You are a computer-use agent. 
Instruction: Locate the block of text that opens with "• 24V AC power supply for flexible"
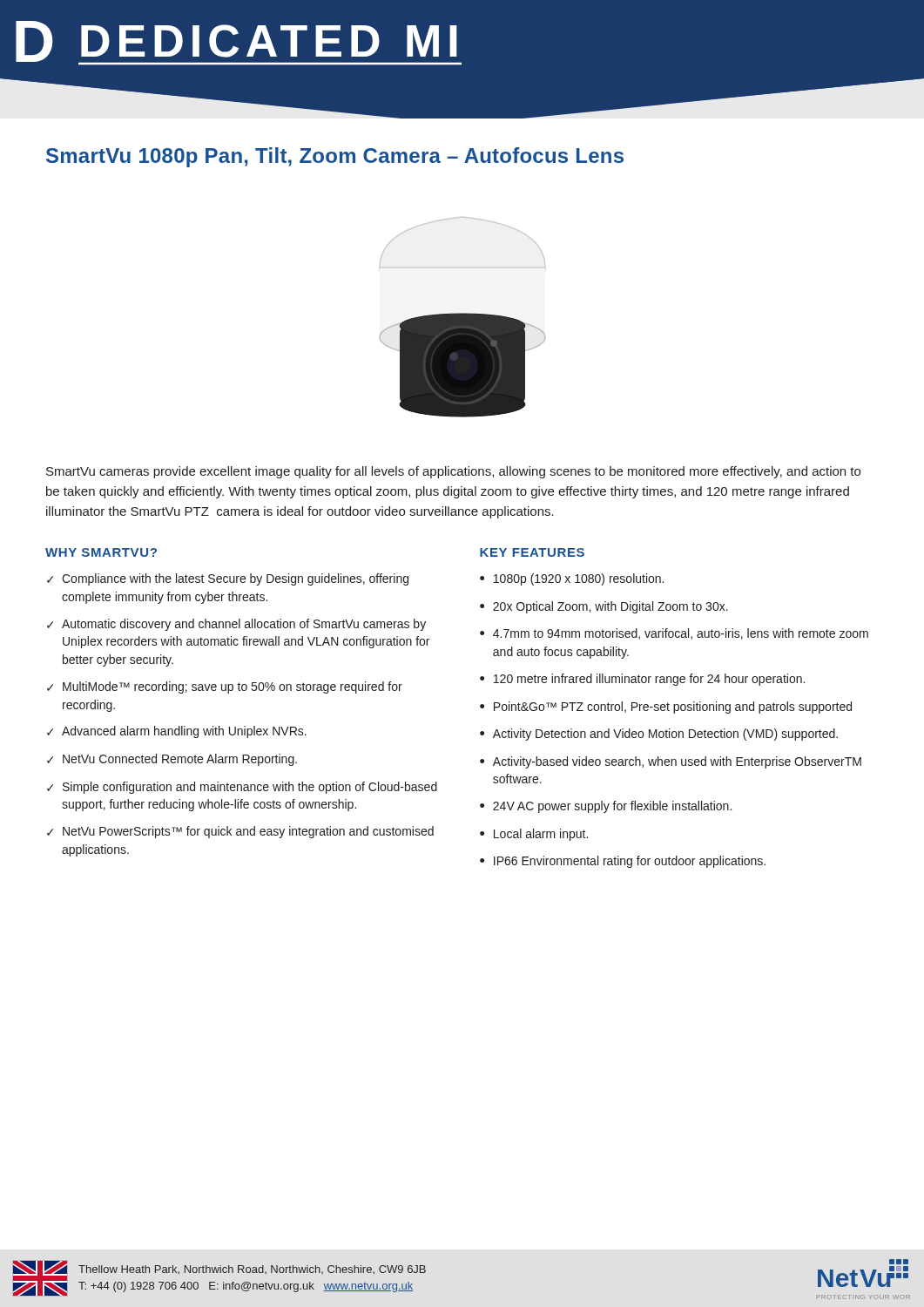tap(606, 807)
